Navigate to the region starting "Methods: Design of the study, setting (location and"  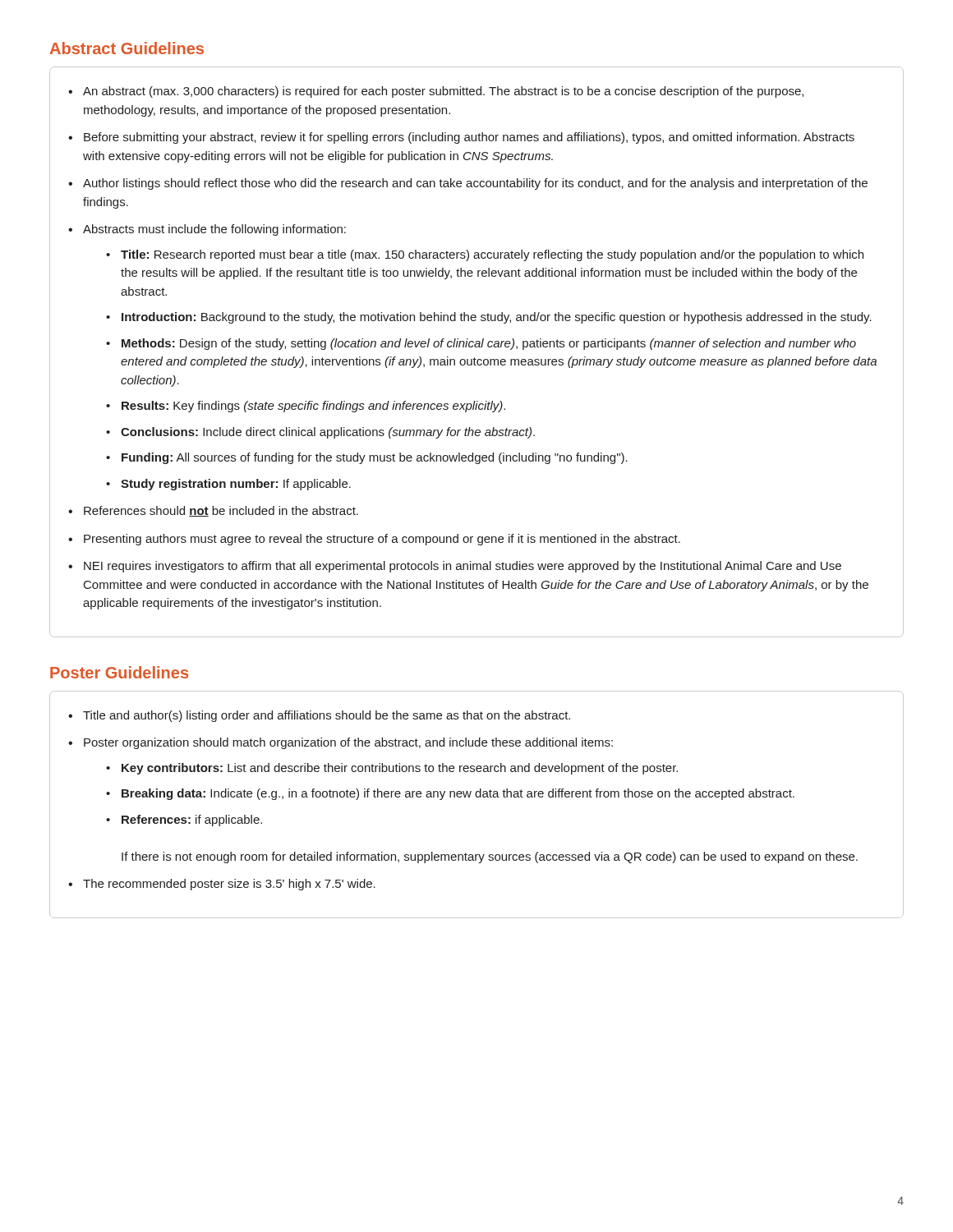[x=499, y=361]
